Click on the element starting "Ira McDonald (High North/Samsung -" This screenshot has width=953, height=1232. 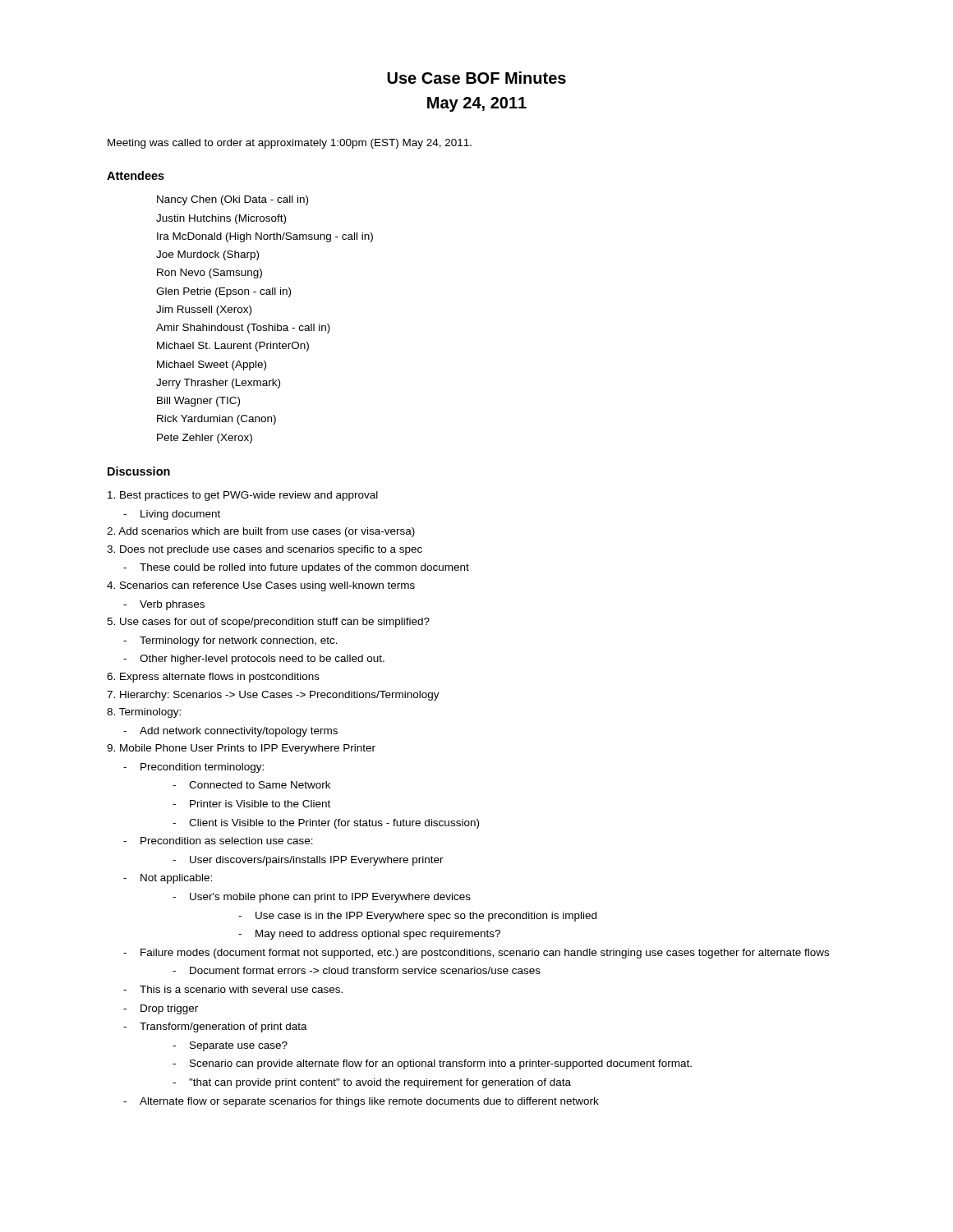click(x=265, y=236)
